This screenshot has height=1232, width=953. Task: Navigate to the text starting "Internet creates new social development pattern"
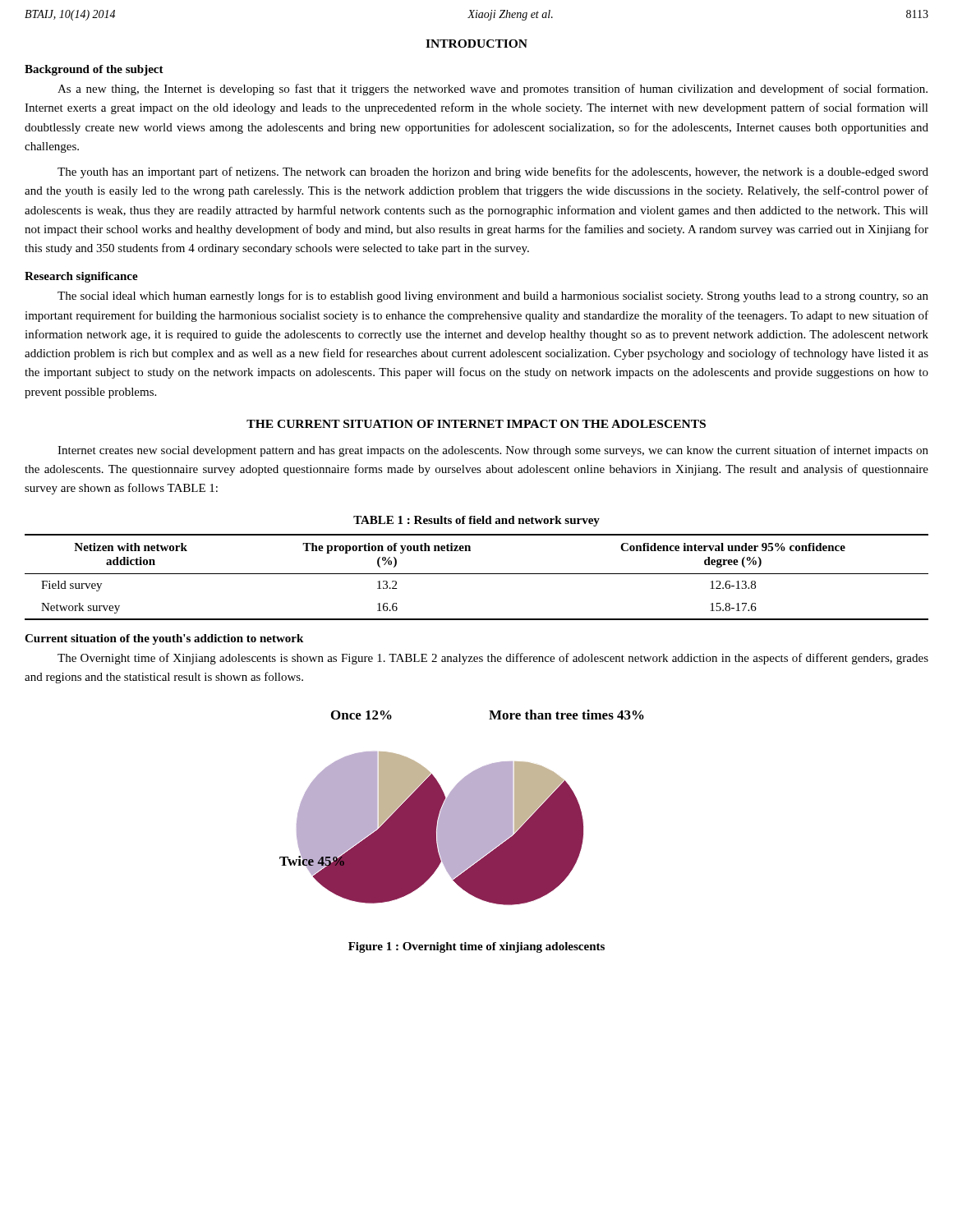[x=476, y=469]
